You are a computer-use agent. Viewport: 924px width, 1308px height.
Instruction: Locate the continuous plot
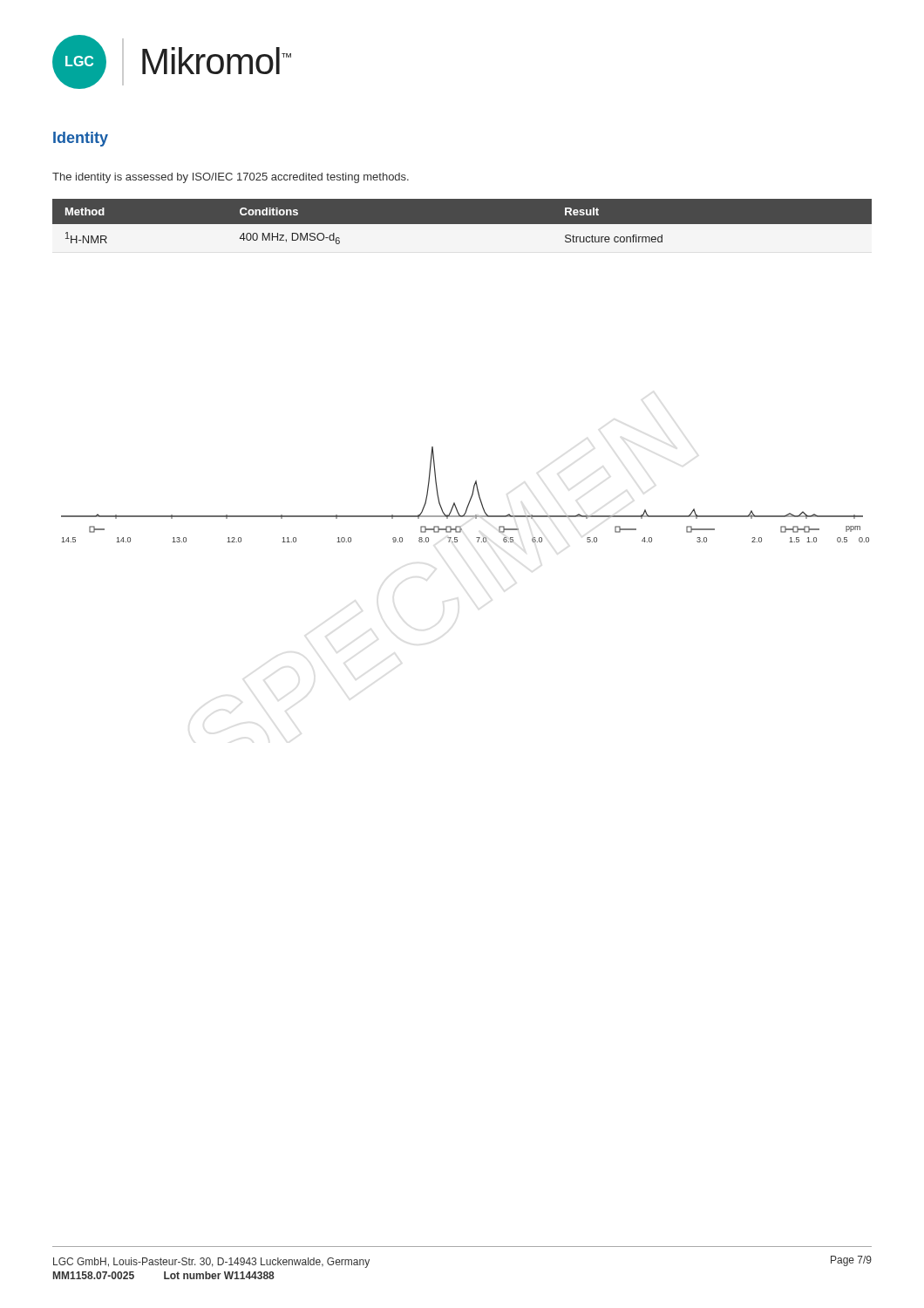point(462,499)
